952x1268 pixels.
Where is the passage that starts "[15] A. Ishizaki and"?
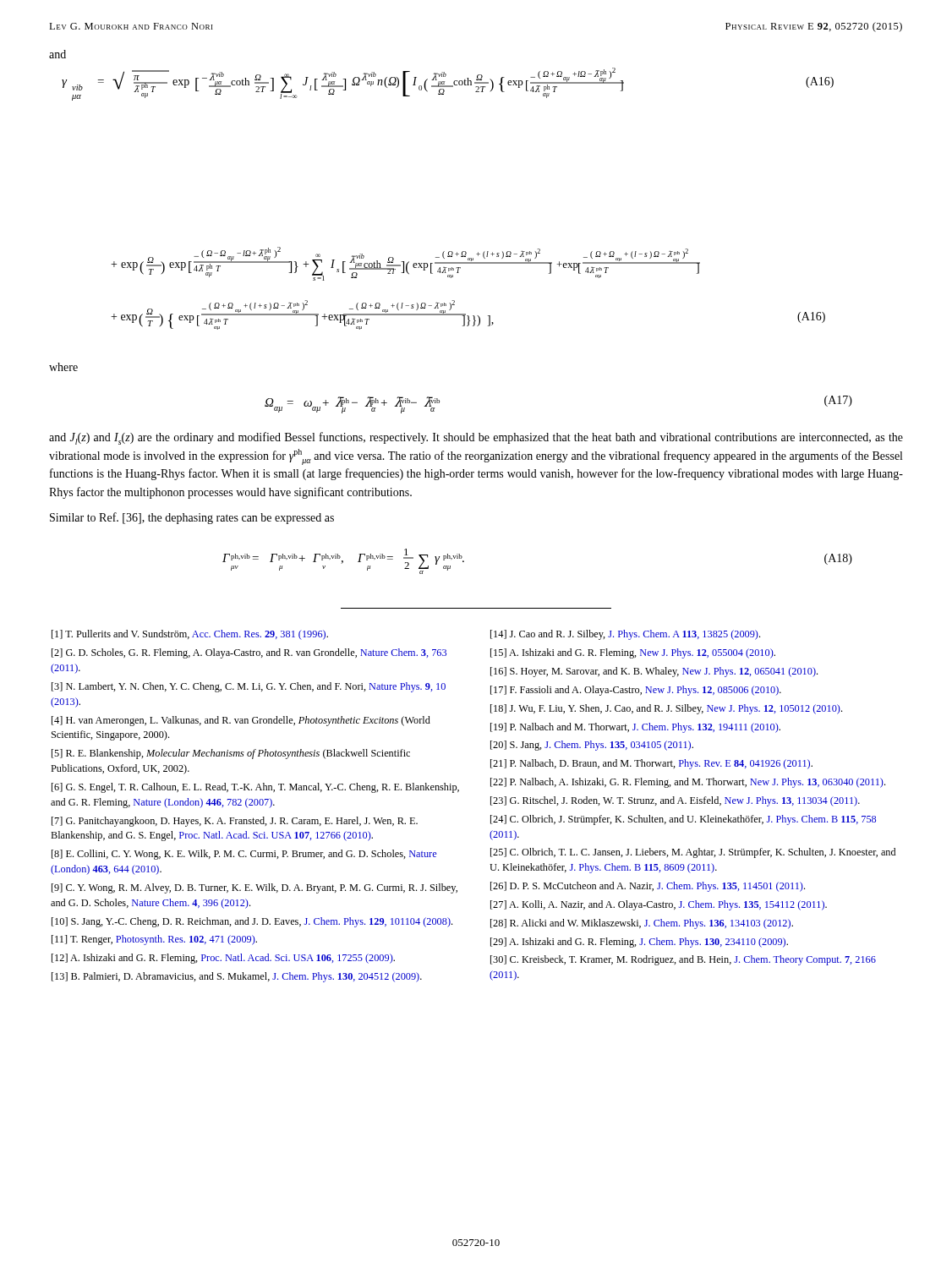(633, 653)
